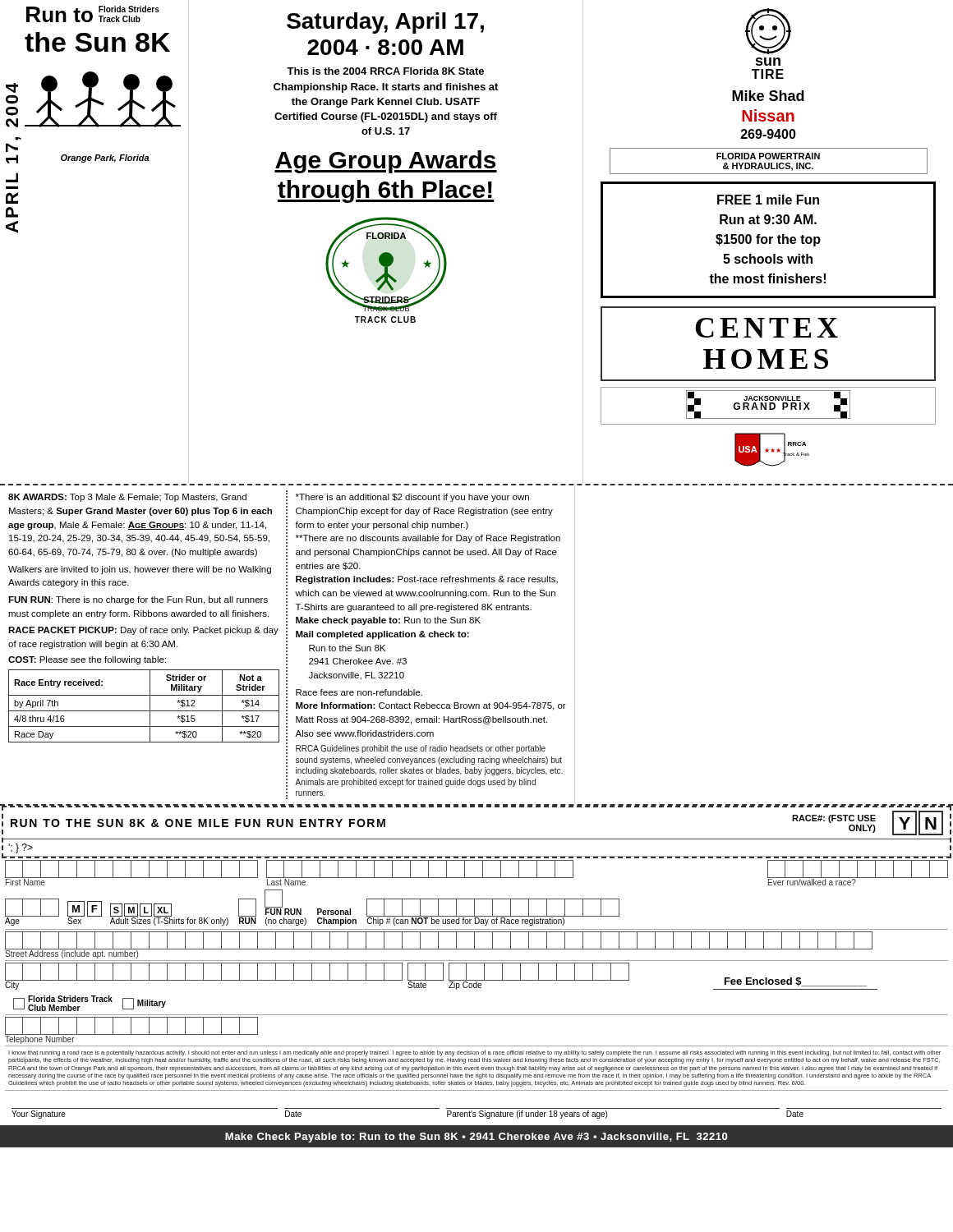The height and width of the screenshot is (1232, 953).
Task: Point to the passage starting "Race fees are non-refundable. More Information: Contact"
Action: tap(431, 713)
